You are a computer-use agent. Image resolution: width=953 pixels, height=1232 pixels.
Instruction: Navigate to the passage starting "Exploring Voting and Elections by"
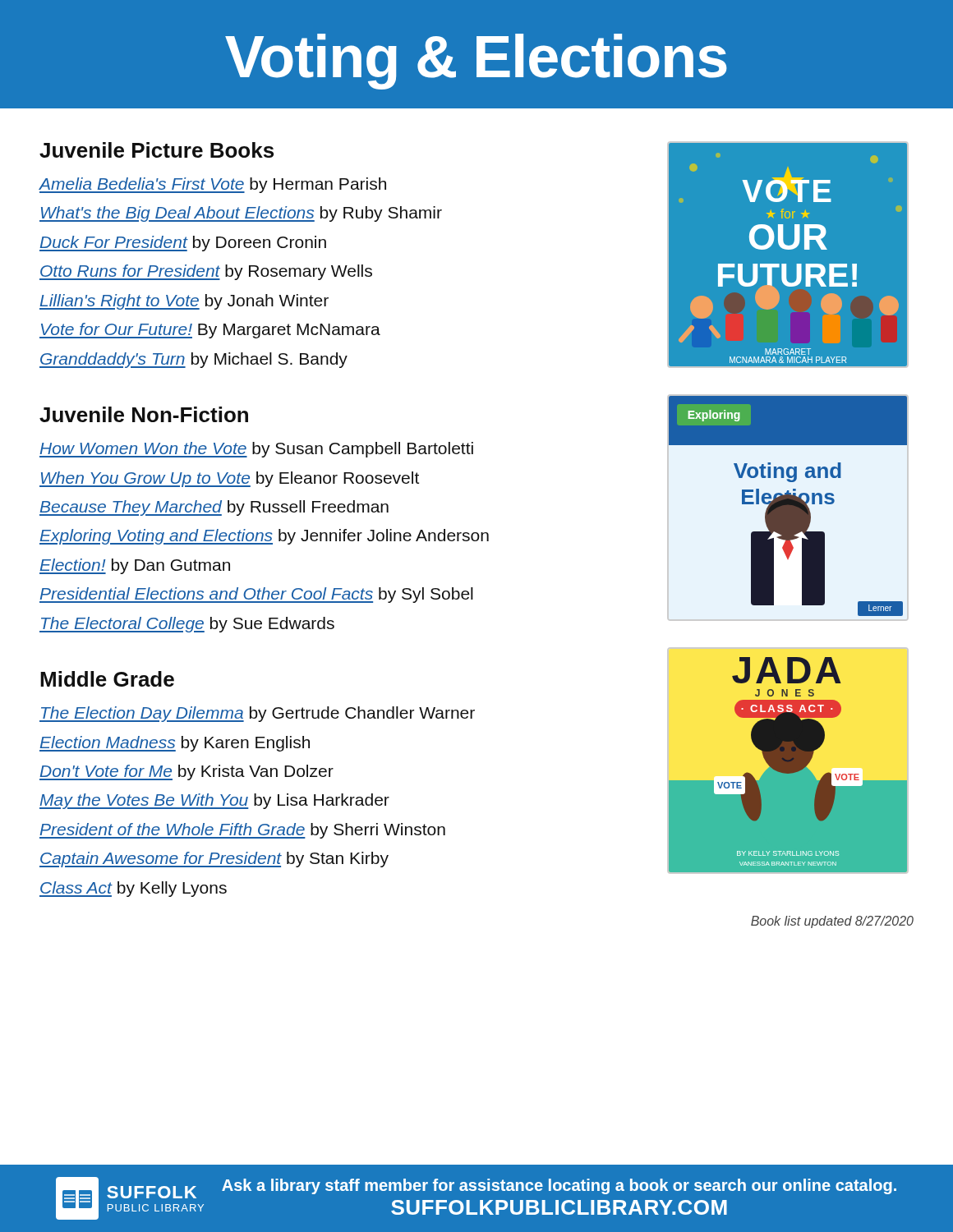pos(265,535)
